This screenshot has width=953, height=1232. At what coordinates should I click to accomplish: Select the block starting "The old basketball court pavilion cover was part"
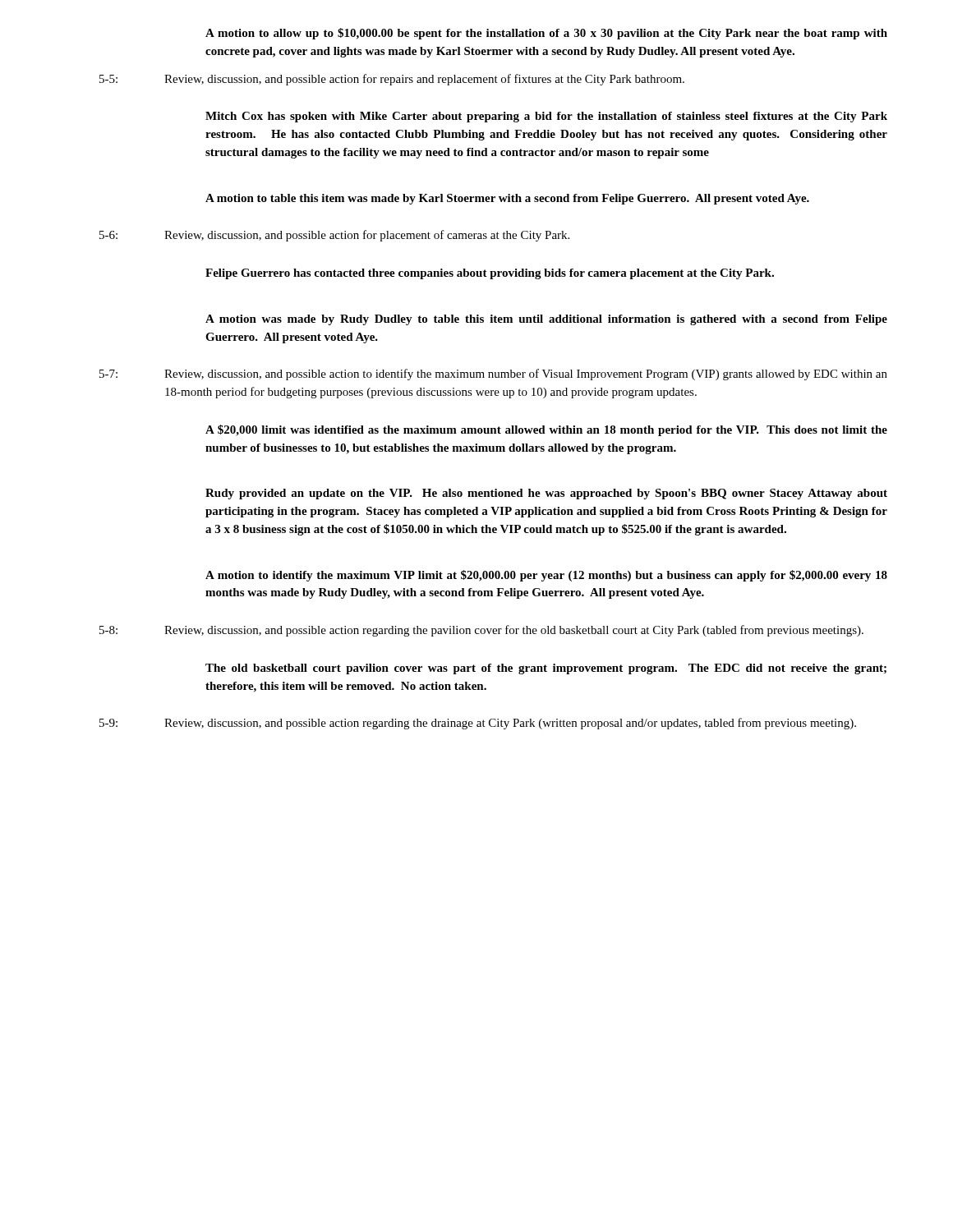coord(546,676)
